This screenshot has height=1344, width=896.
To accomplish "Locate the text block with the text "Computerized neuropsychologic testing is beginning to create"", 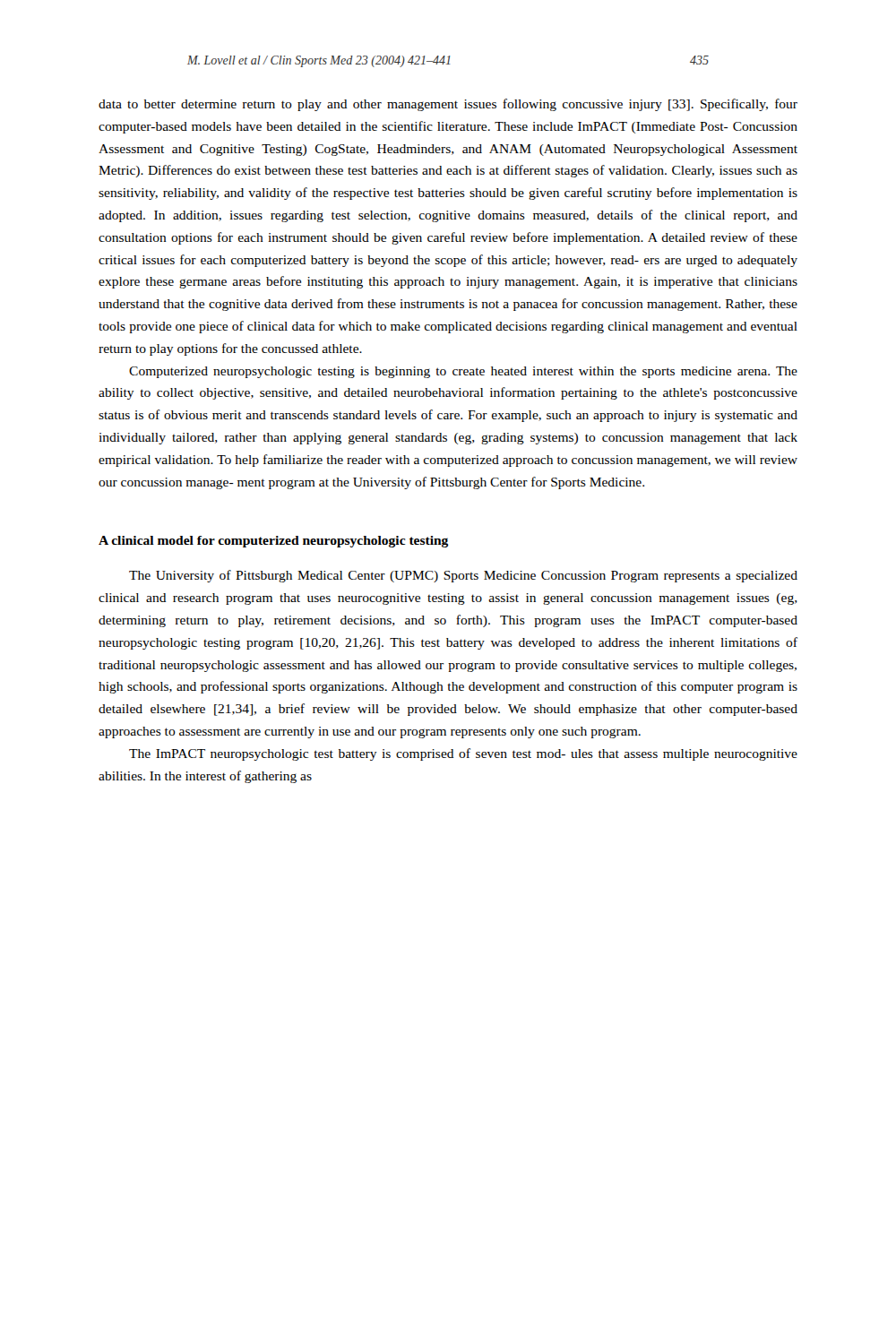I will (x=448, y=426).
